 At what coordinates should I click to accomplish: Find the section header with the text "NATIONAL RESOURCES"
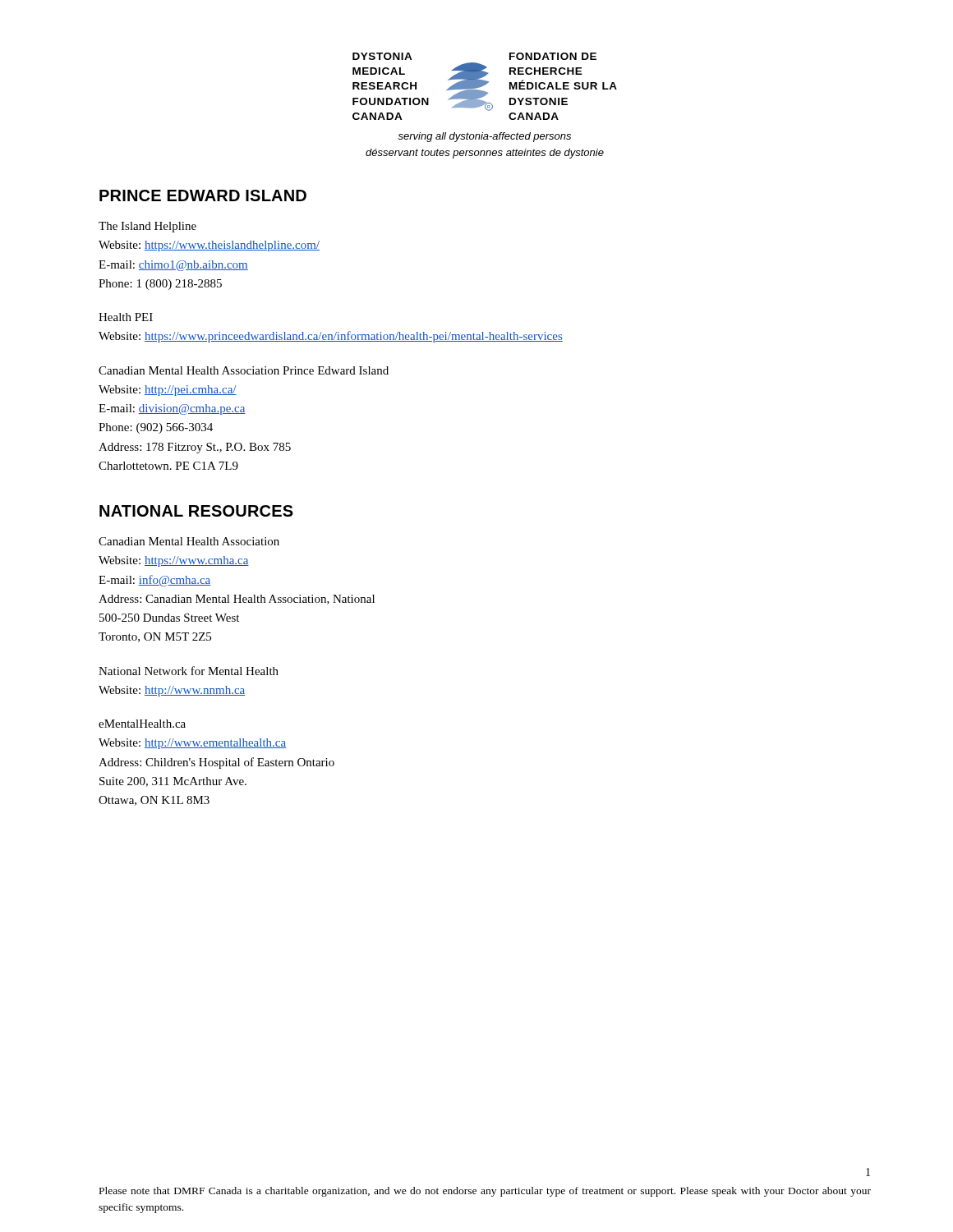[x=196, y=511]
